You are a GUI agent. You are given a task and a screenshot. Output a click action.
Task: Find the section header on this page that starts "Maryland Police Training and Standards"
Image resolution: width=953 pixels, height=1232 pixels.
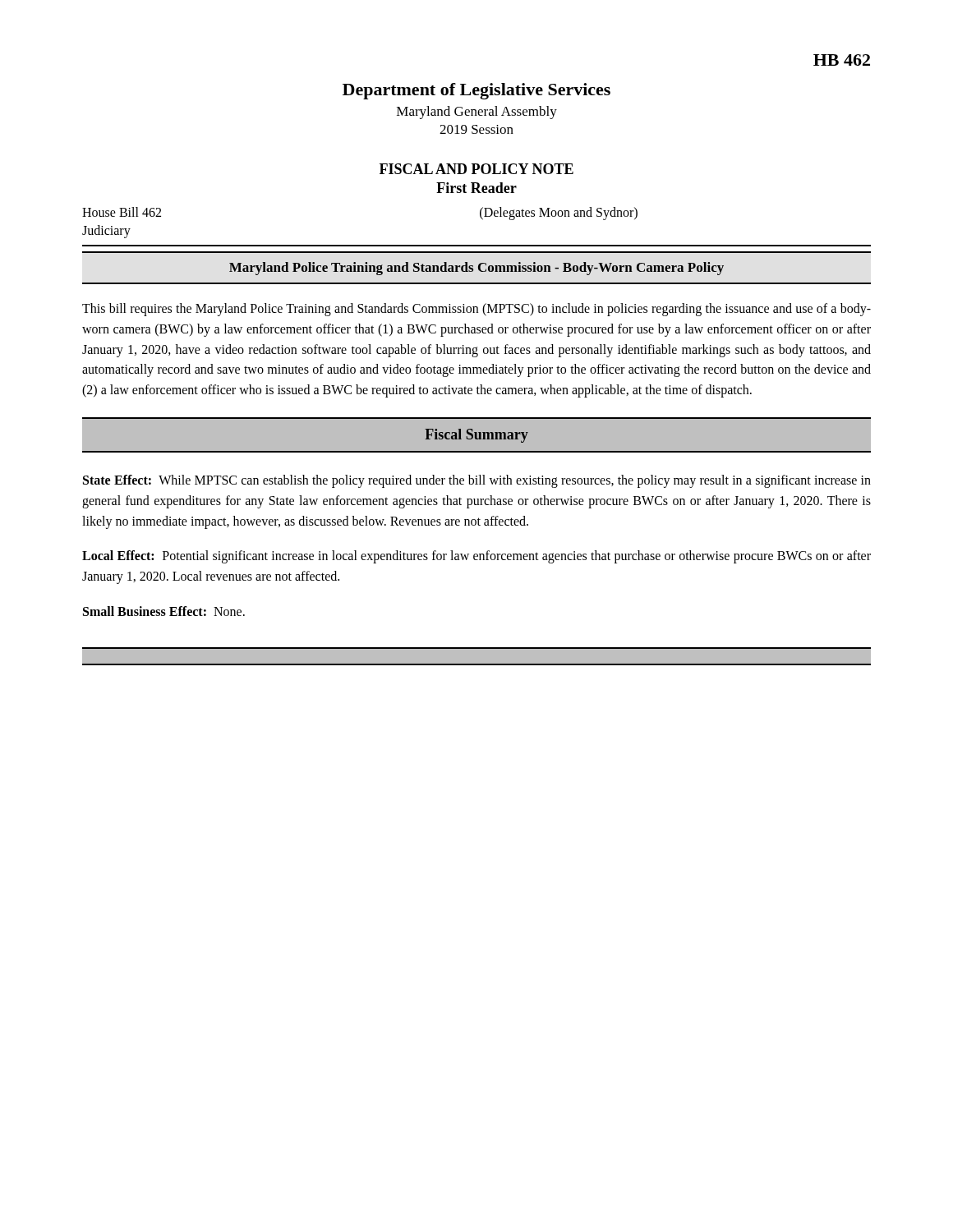(476, 267)
